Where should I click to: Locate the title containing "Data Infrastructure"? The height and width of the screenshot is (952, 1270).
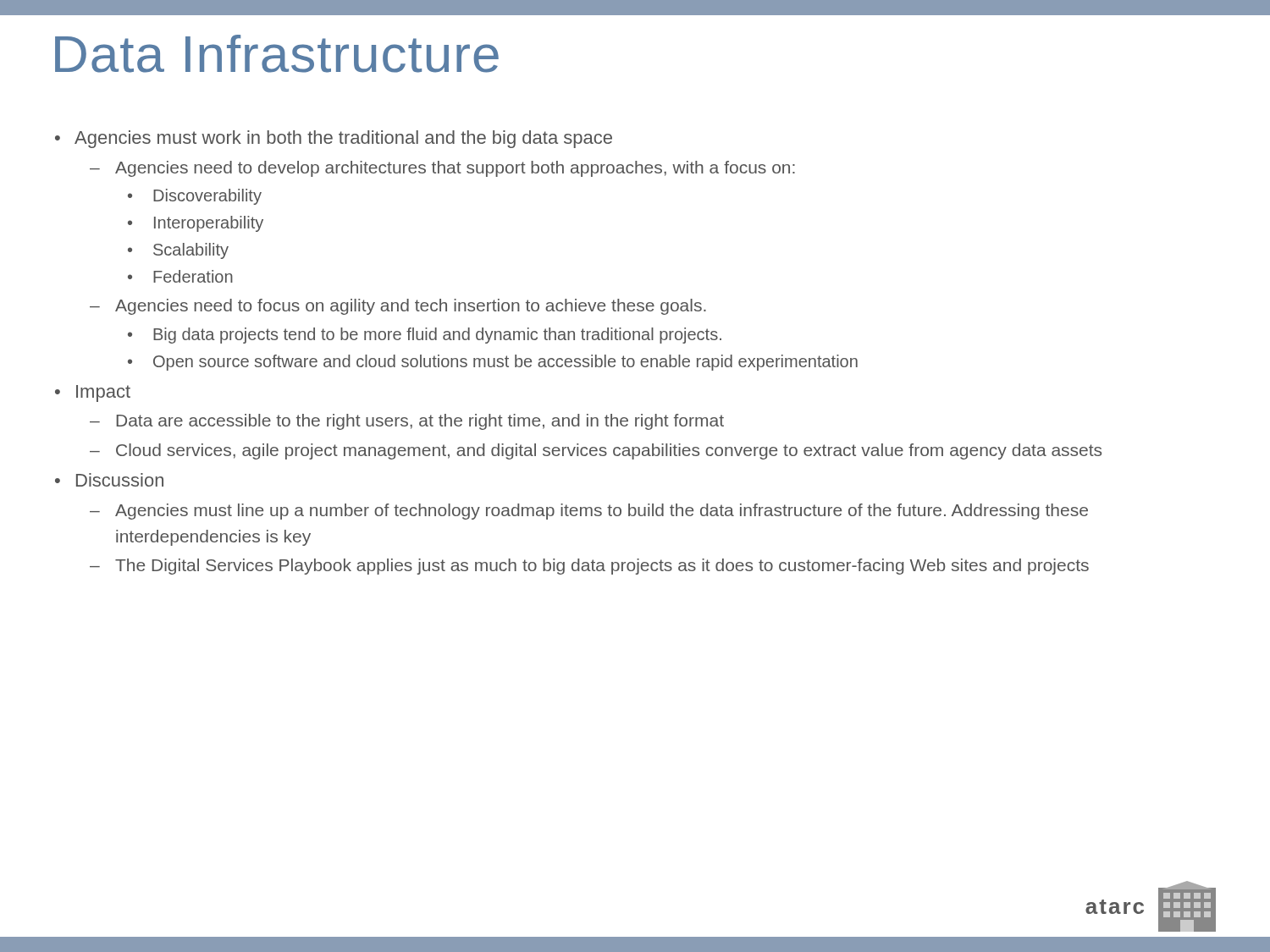click(x=276, y=54)
